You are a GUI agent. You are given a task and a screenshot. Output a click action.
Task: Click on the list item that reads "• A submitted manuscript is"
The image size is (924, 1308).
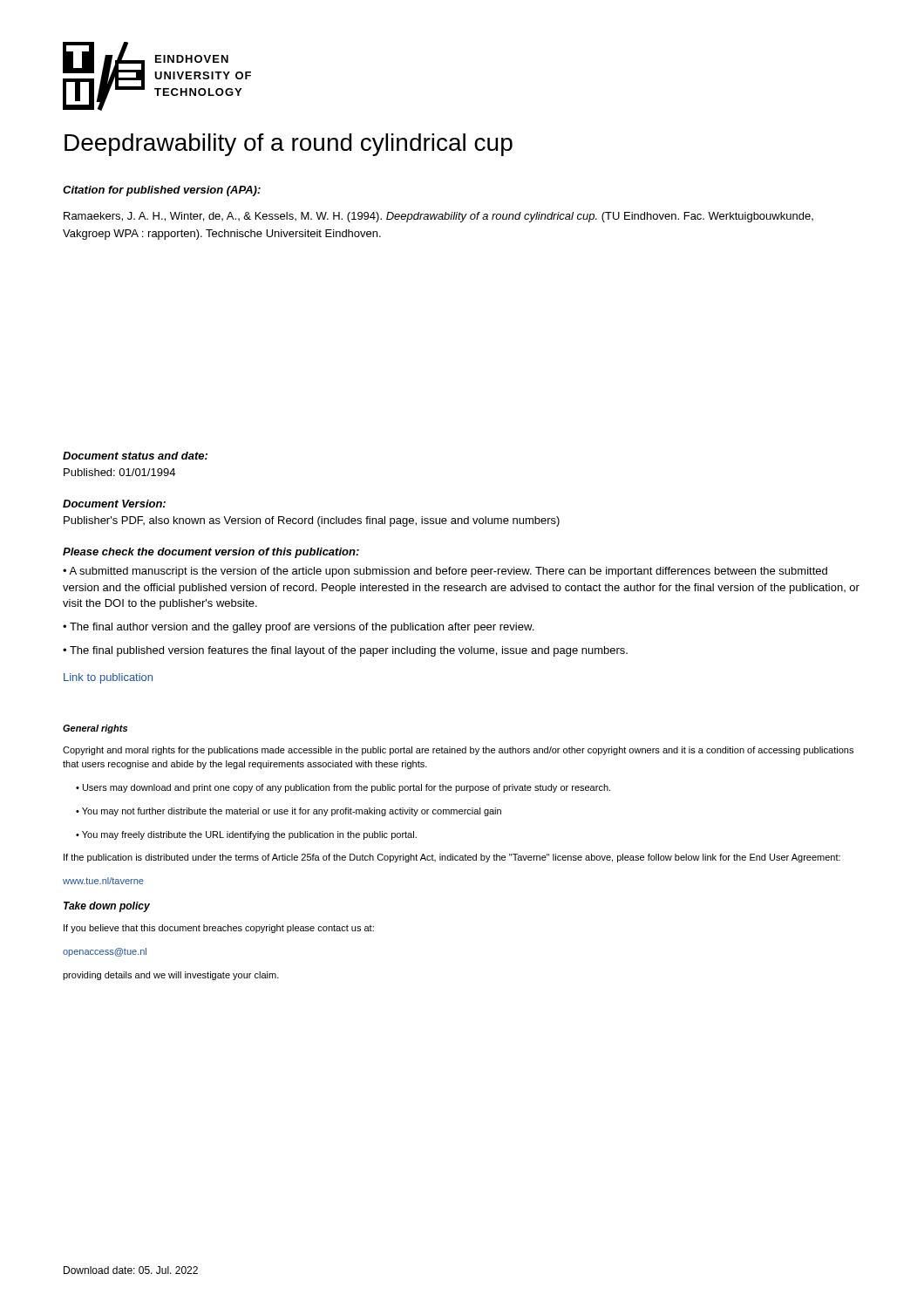pos(462,588)
